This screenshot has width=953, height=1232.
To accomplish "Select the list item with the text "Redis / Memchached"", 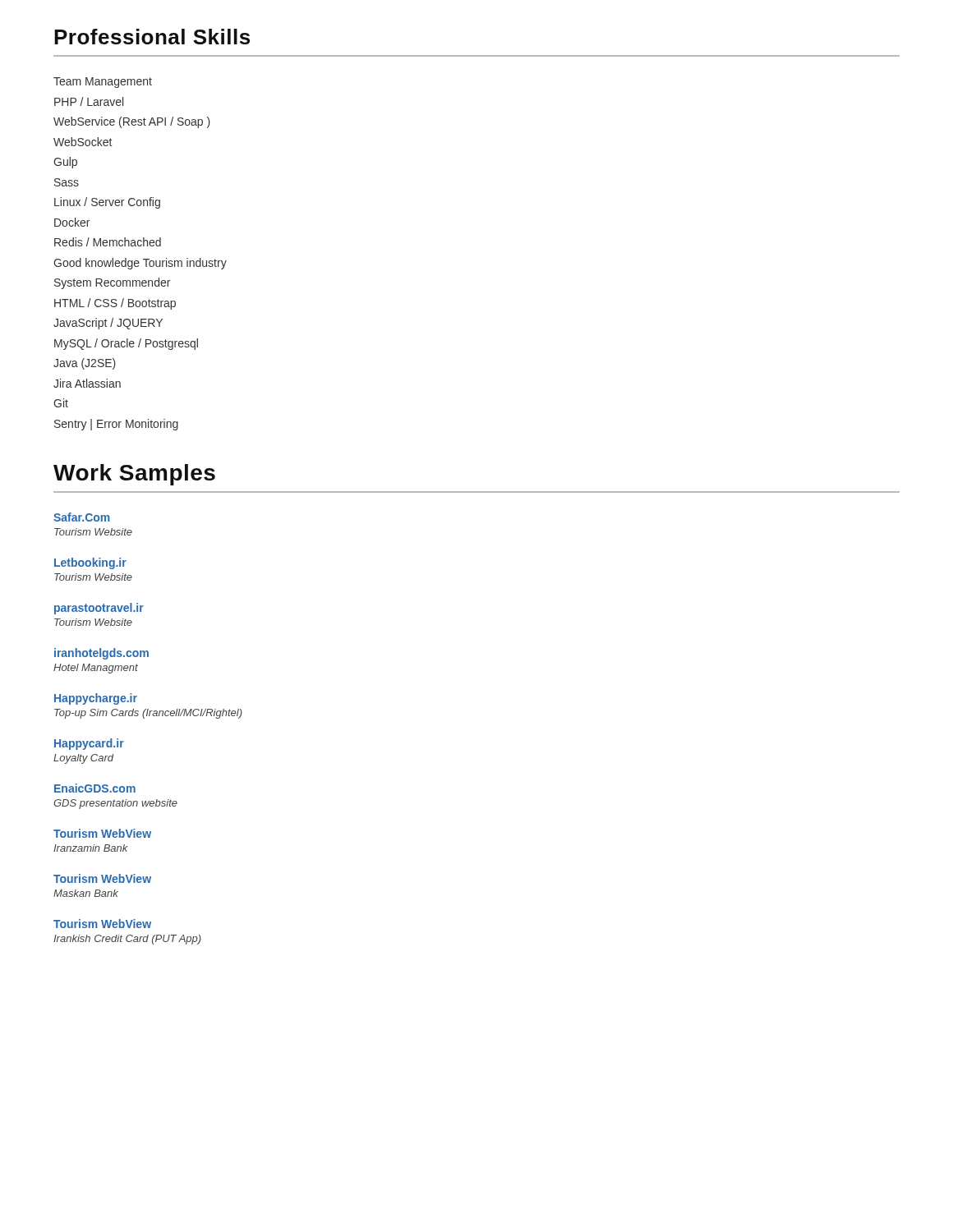I will [108, 242].
